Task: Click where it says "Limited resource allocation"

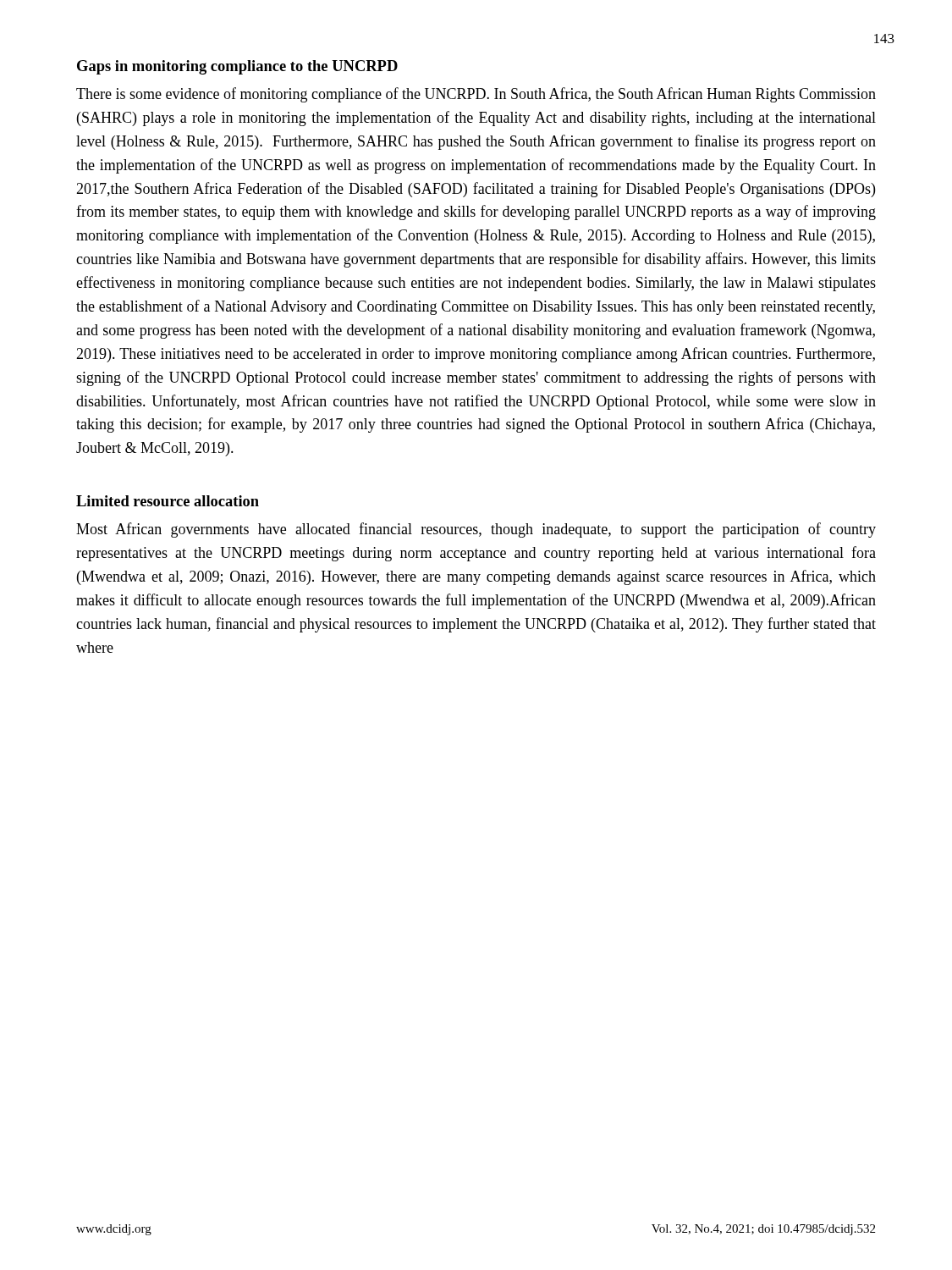Action: [x=168, y=501]
